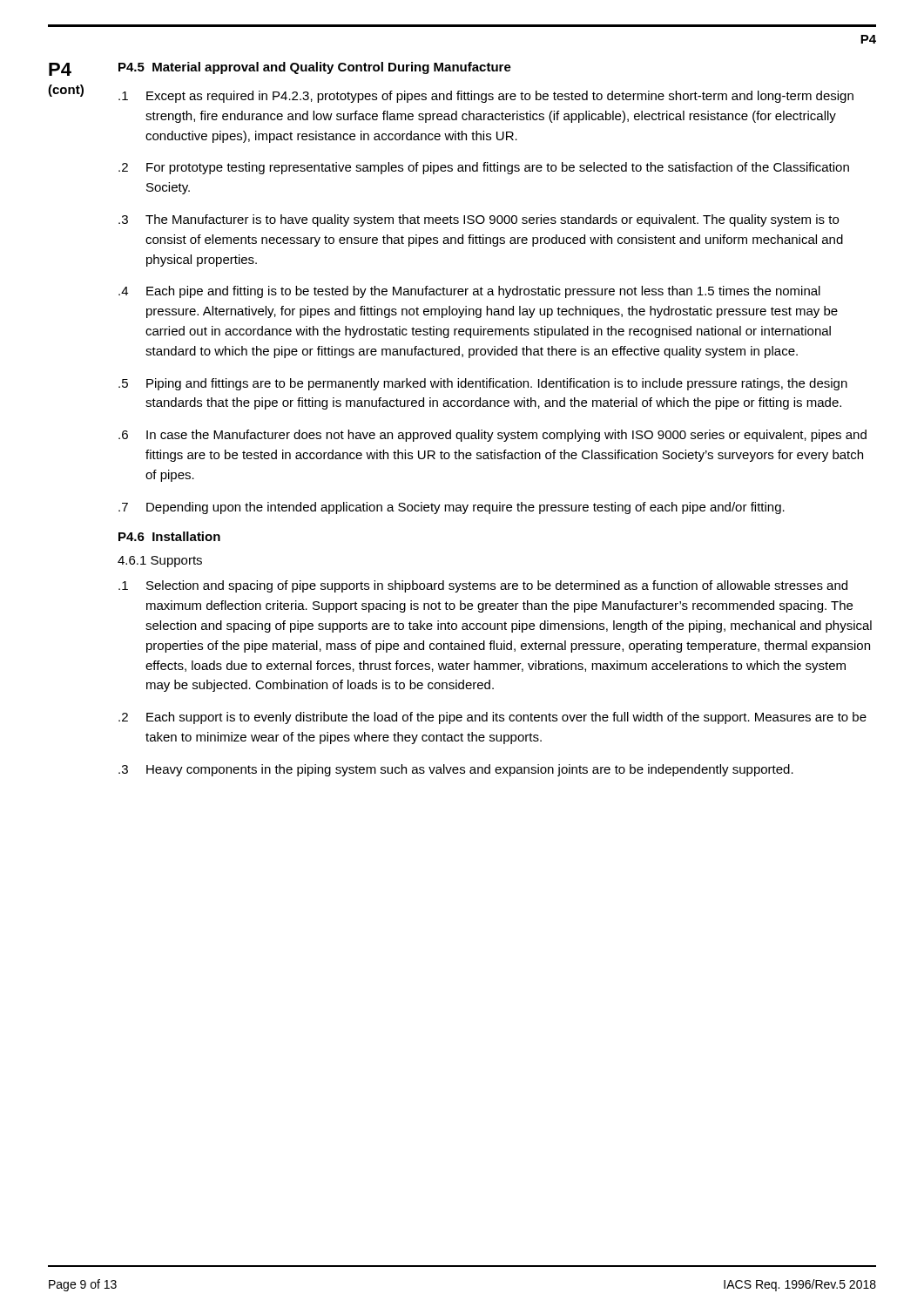This screenshot has width=924, height=1307.
Task: Navigate to the passage starting ".7Depending upon the intended application a"
Action: 495,507
